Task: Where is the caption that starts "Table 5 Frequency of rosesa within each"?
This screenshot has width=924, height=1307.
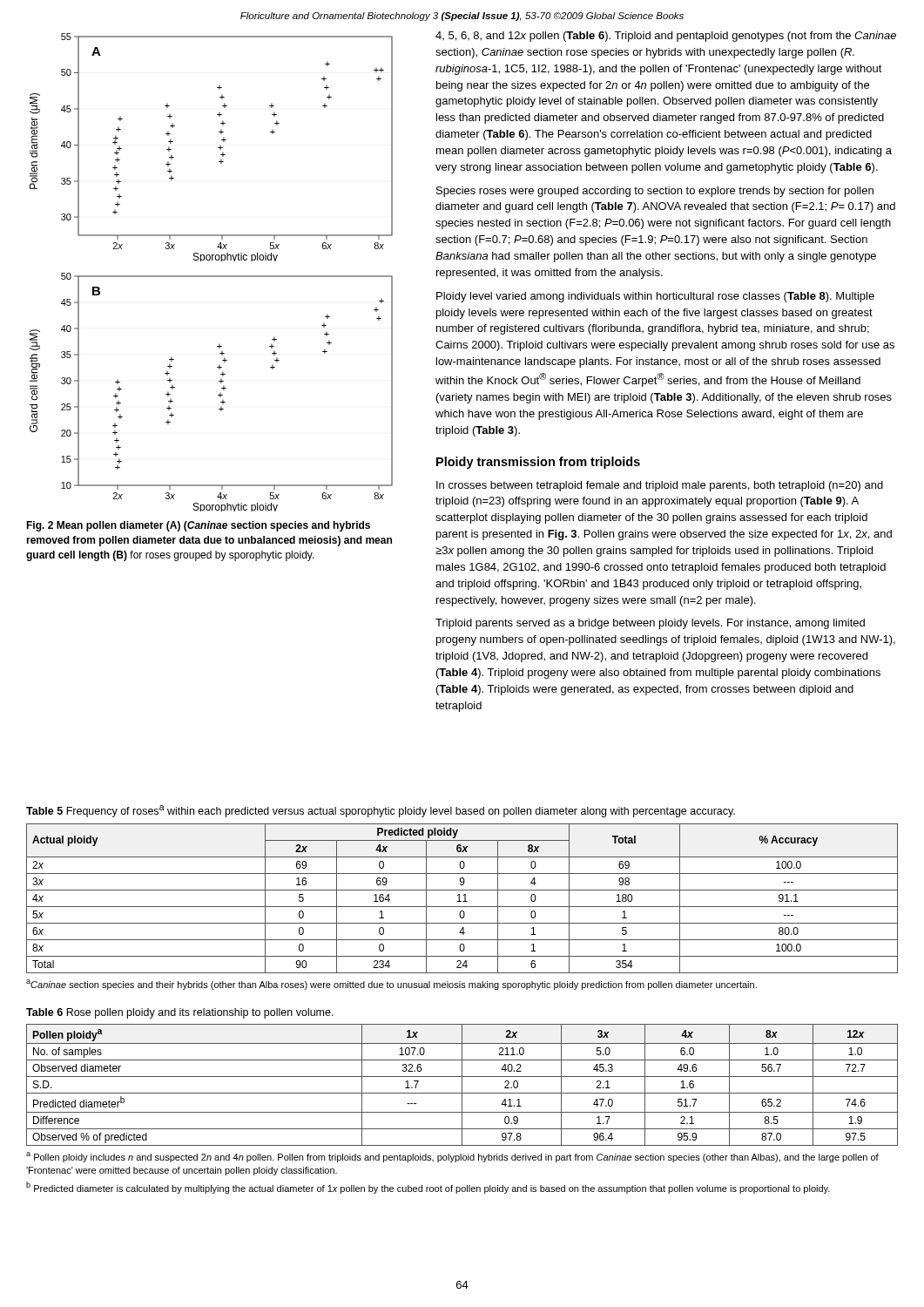Action: (381, 810)
